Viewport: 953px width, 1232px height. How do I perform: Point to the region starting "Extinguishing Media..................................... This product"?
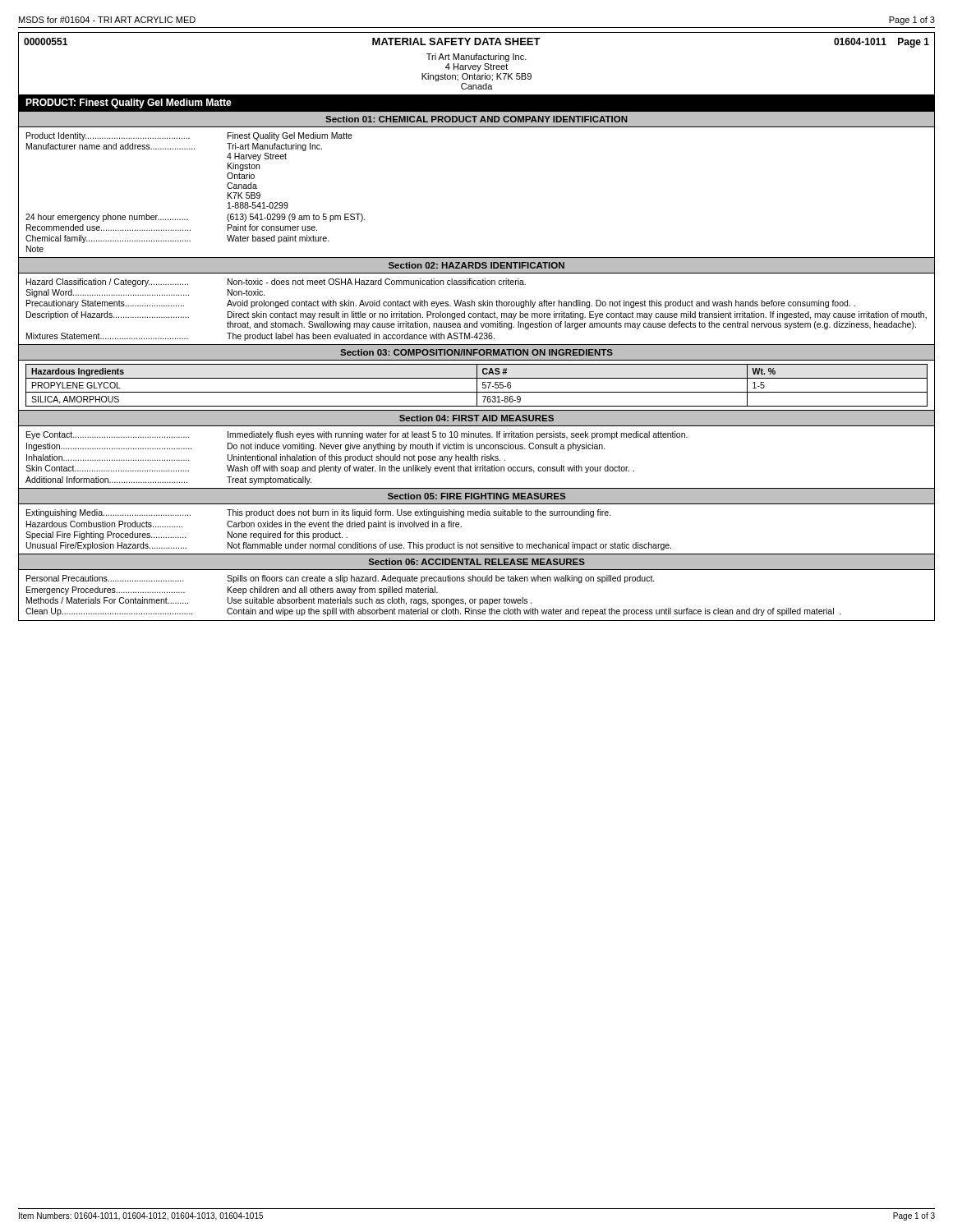point(319,513)
